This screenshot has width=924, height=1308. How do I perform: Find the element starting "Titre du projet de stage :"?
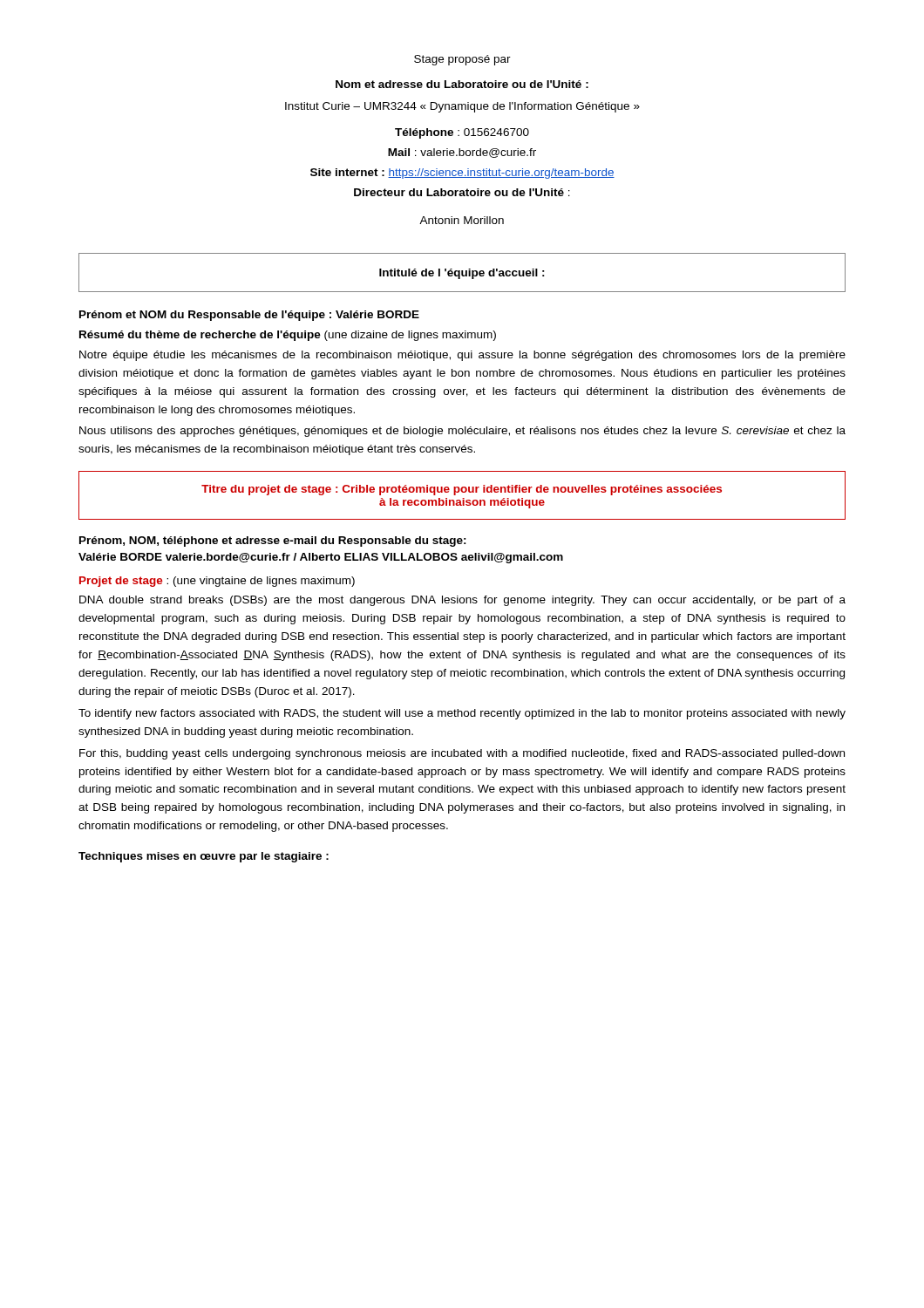462,496
